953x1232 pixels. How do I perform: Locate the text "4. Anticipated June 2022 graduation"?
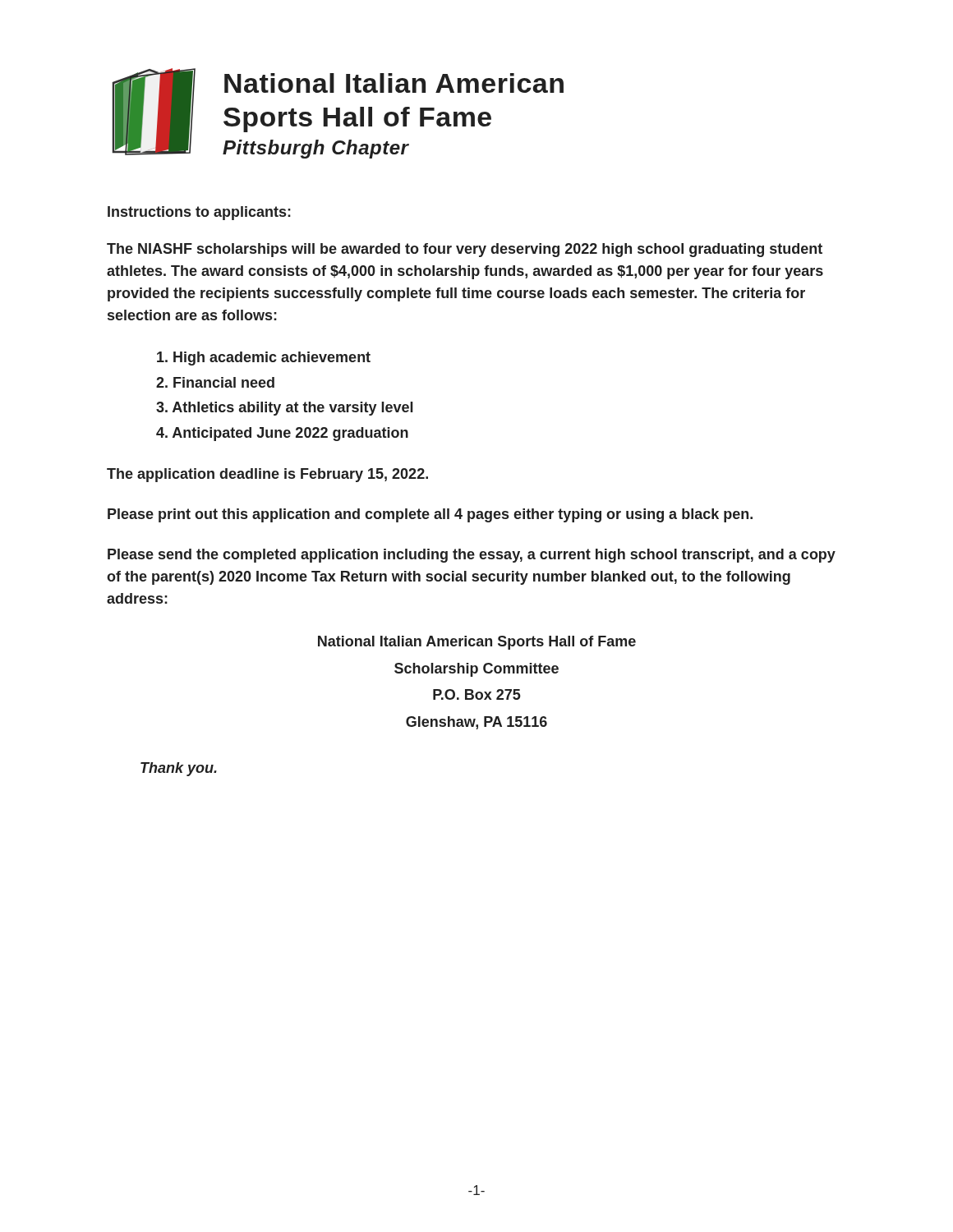(x=282, y=433)
